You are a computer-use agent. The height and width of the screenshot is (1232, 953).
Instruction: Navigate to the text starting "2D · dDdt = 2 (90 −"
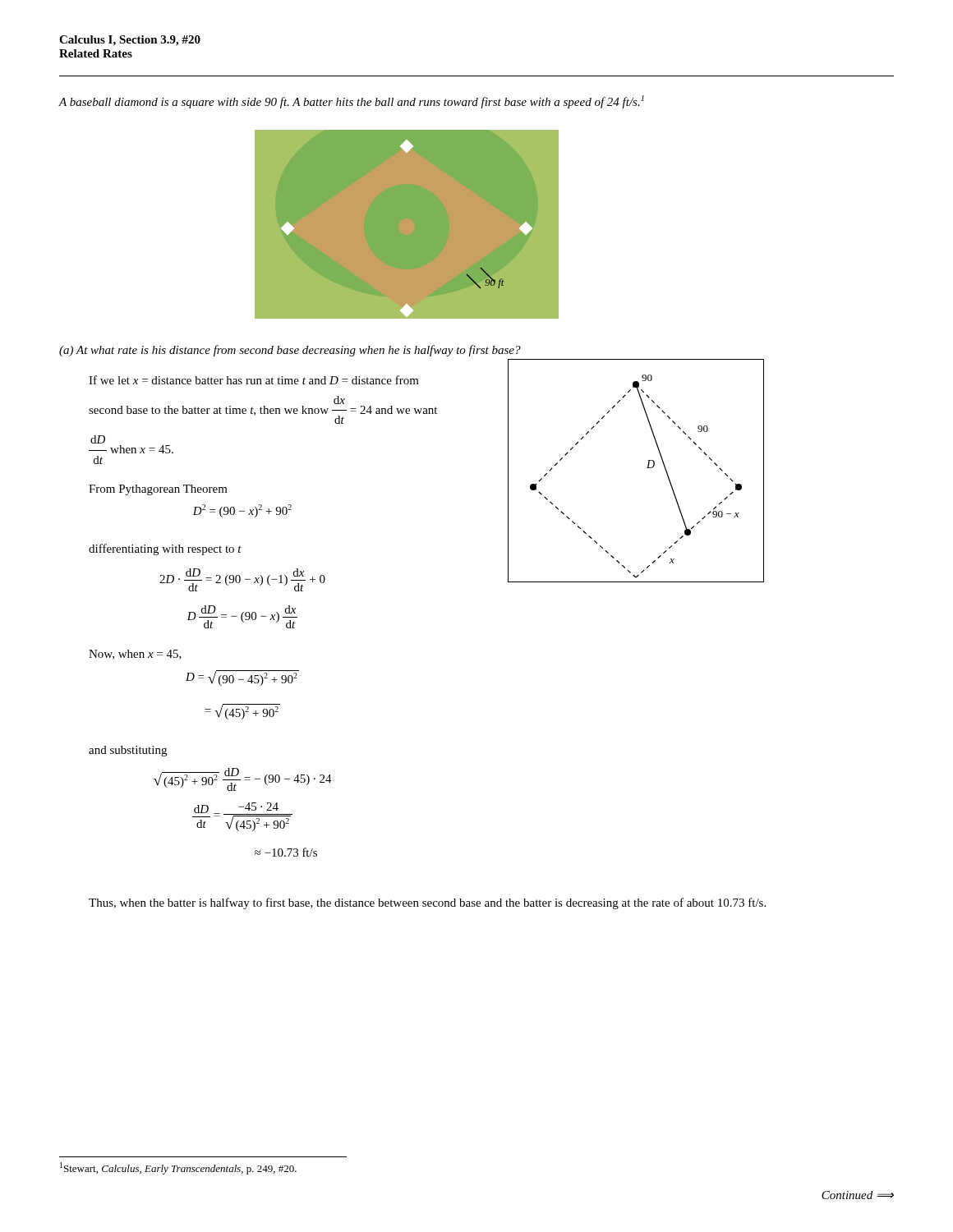242,580
